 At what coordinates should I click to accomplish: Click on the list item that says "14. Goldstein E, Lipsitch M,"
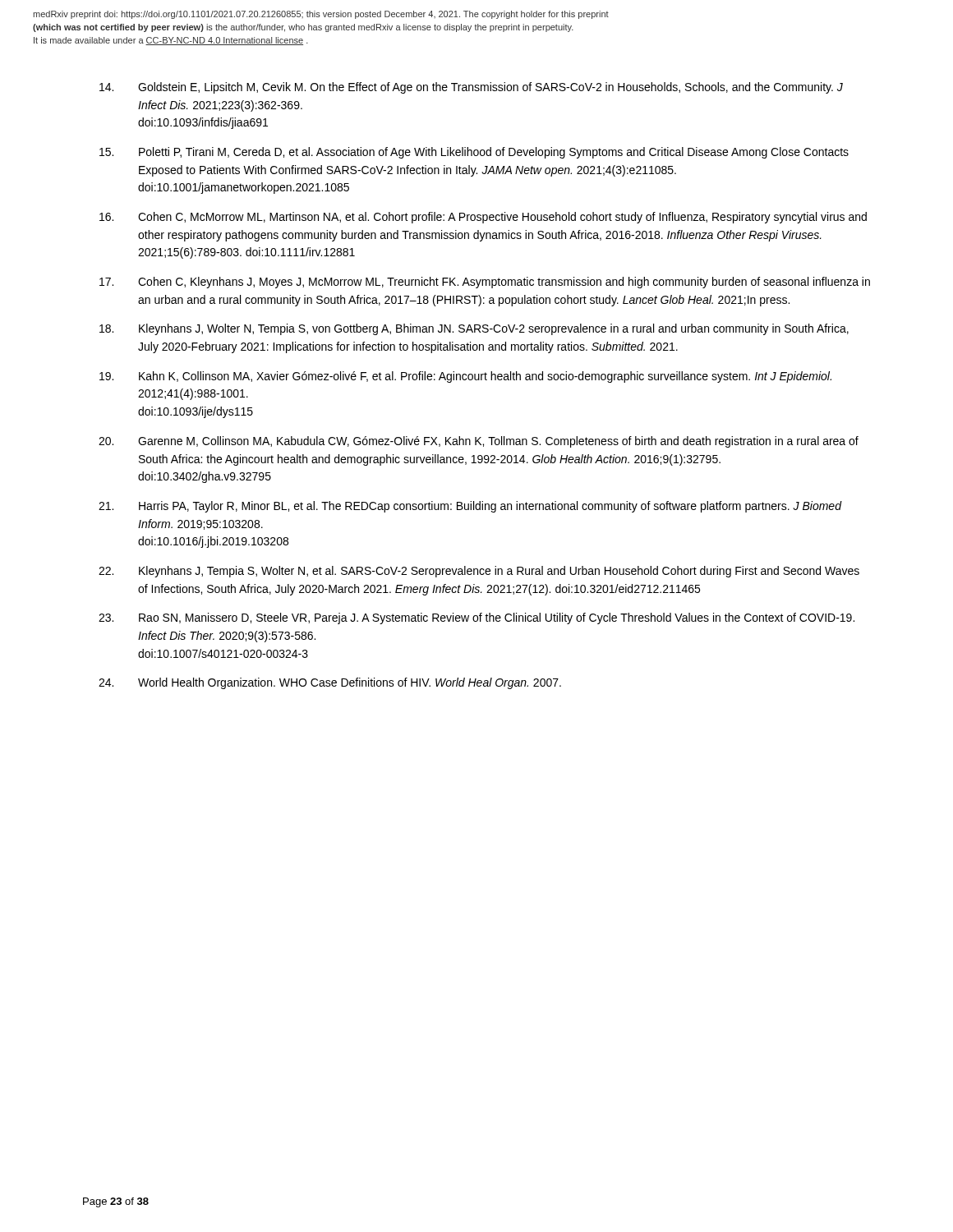coord(471,88)
